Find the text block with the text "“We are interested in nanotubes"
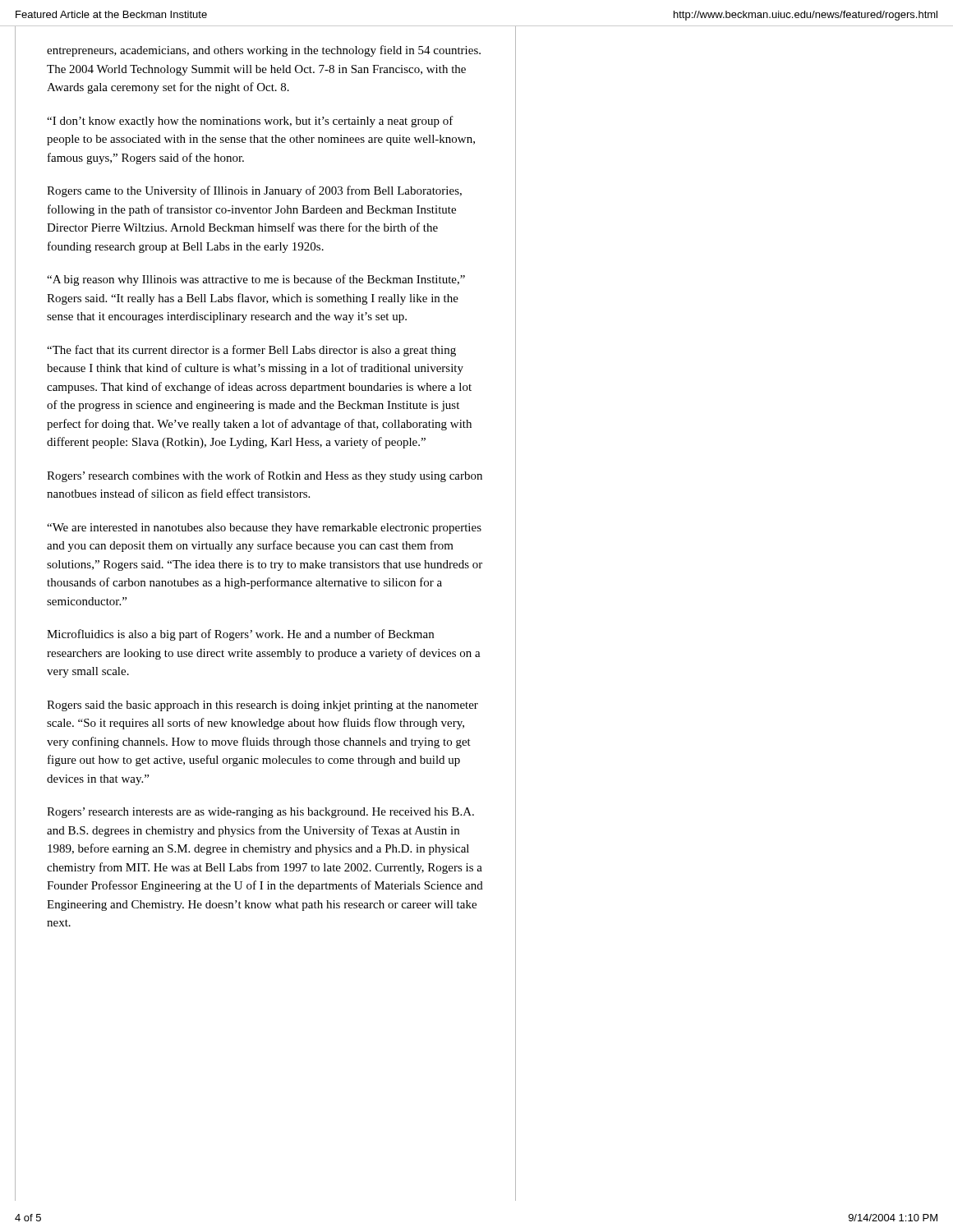 tap(265, 564)
